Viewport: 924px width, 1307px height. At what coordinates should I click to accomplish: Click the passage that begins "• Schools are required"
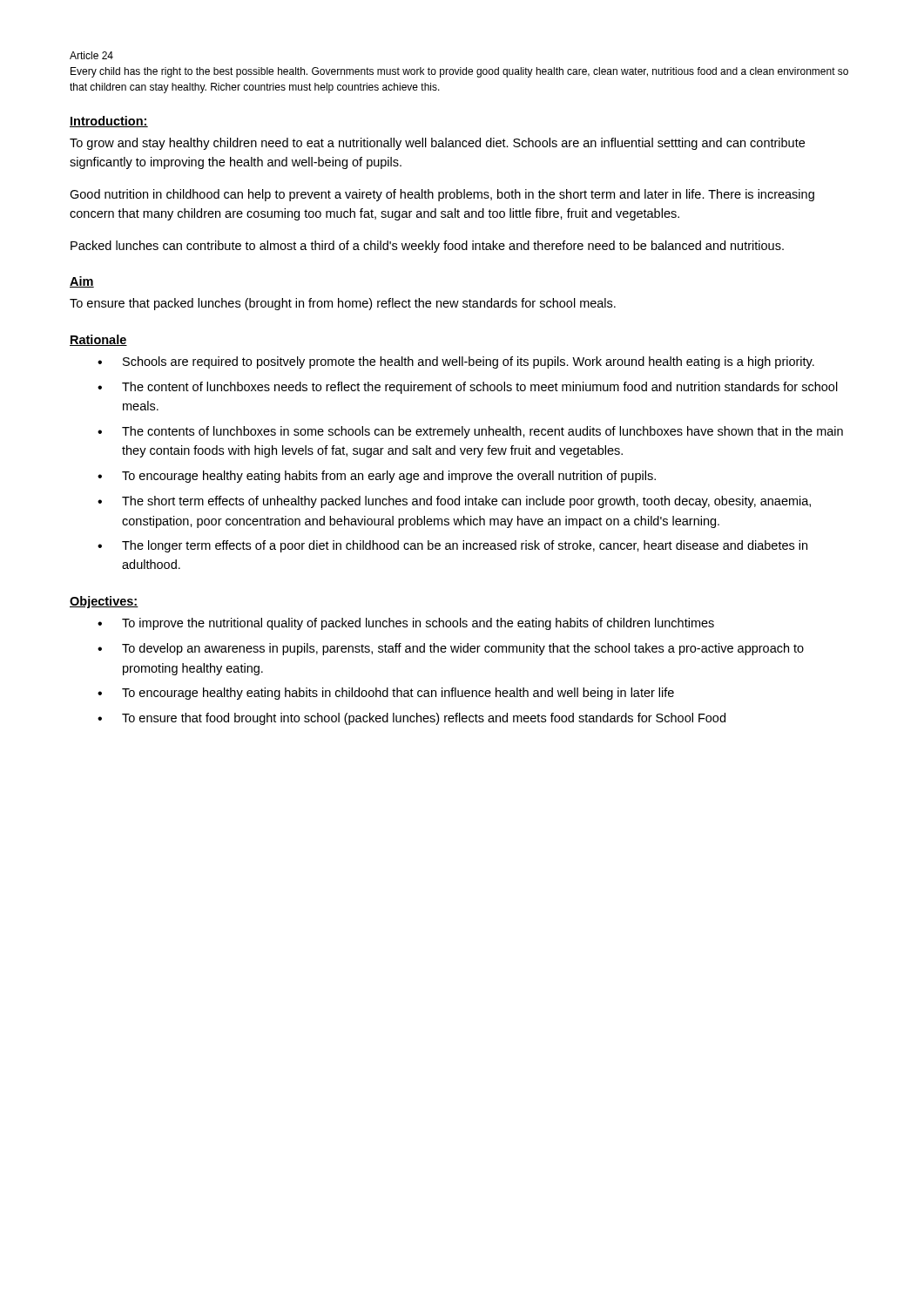pos(476,362)
